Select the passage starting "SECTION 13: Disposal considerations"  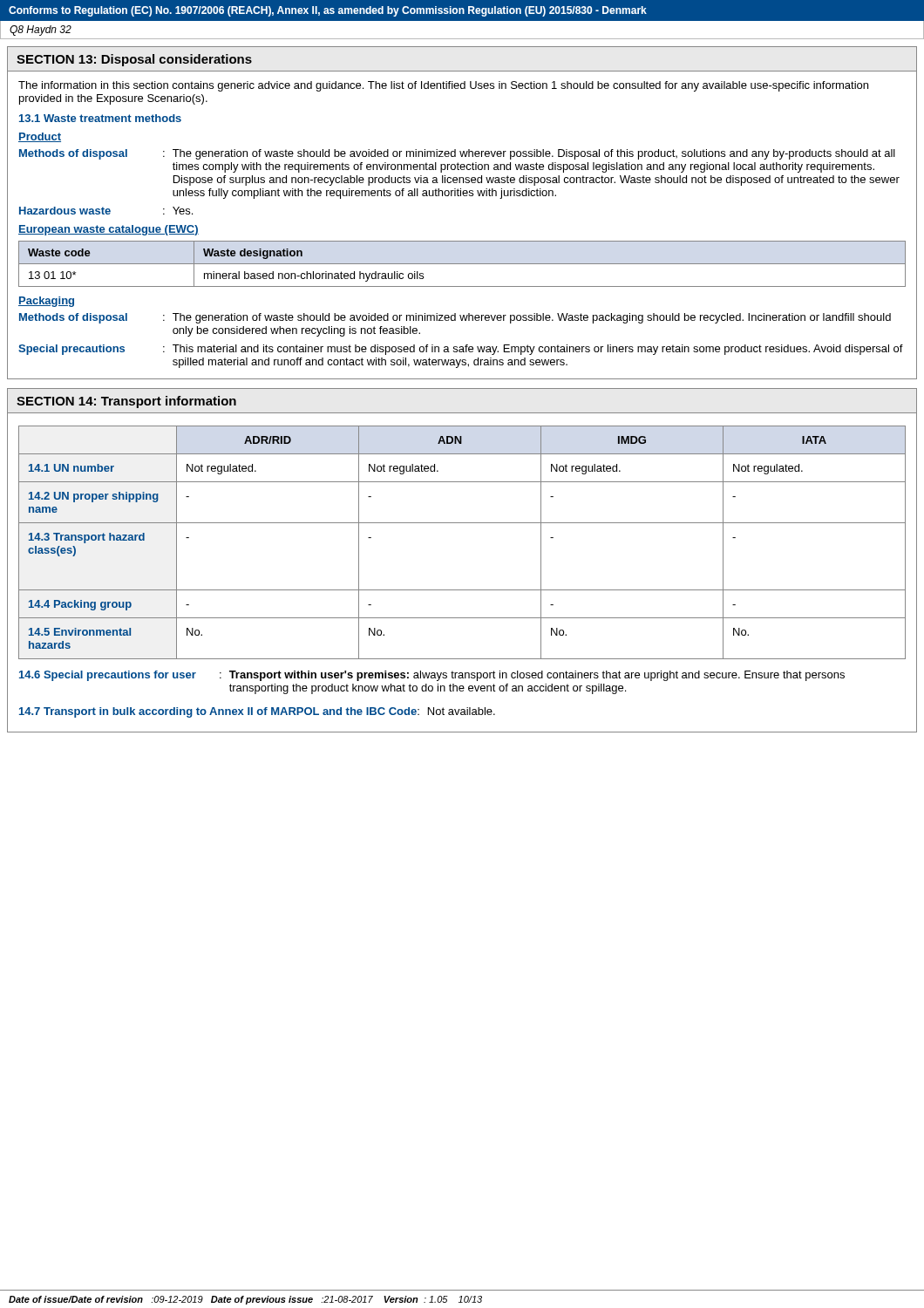(x=134, y=59)
